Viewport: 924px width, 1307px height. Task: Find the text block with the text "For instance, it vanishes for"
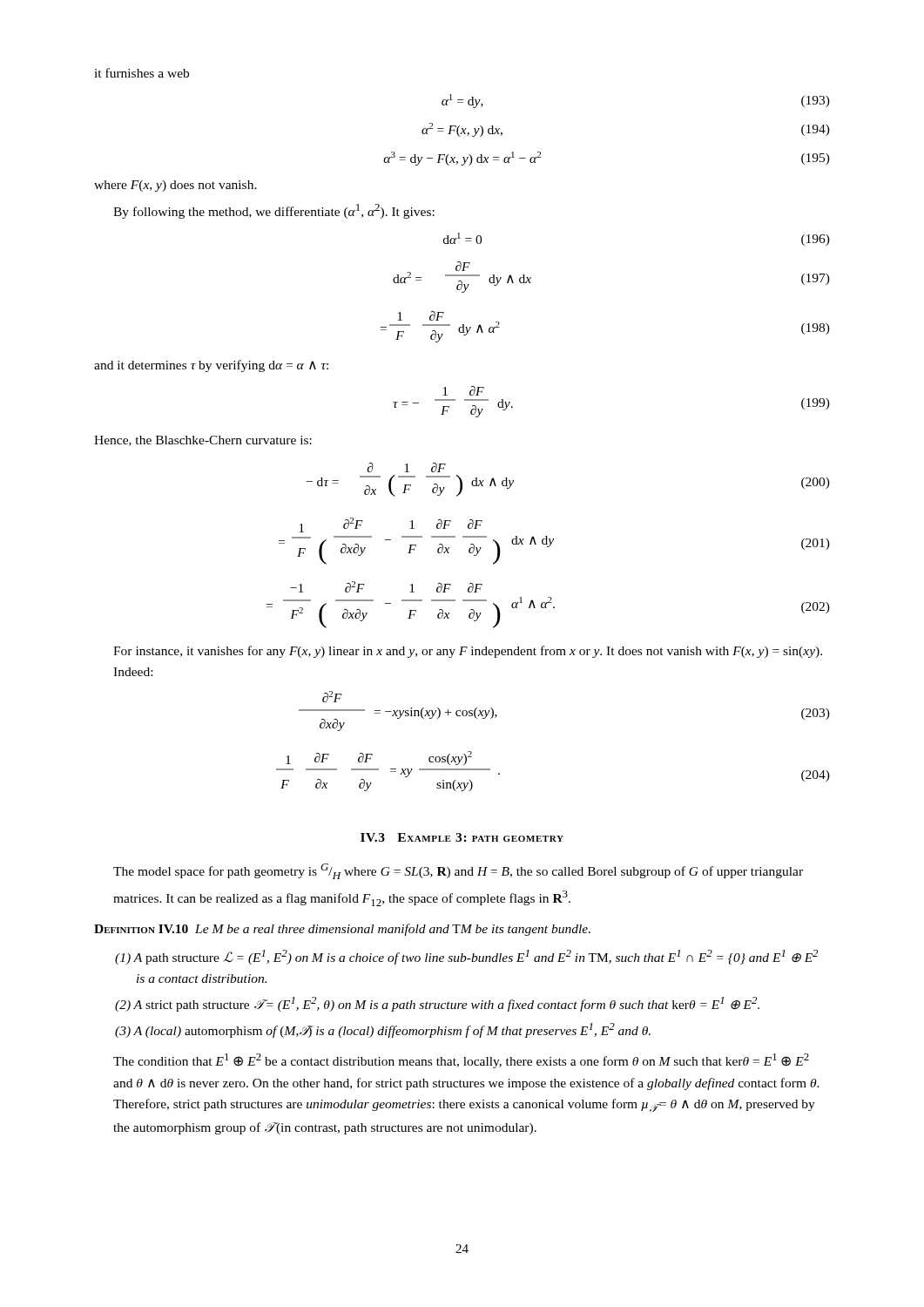(x=468, y=661)
